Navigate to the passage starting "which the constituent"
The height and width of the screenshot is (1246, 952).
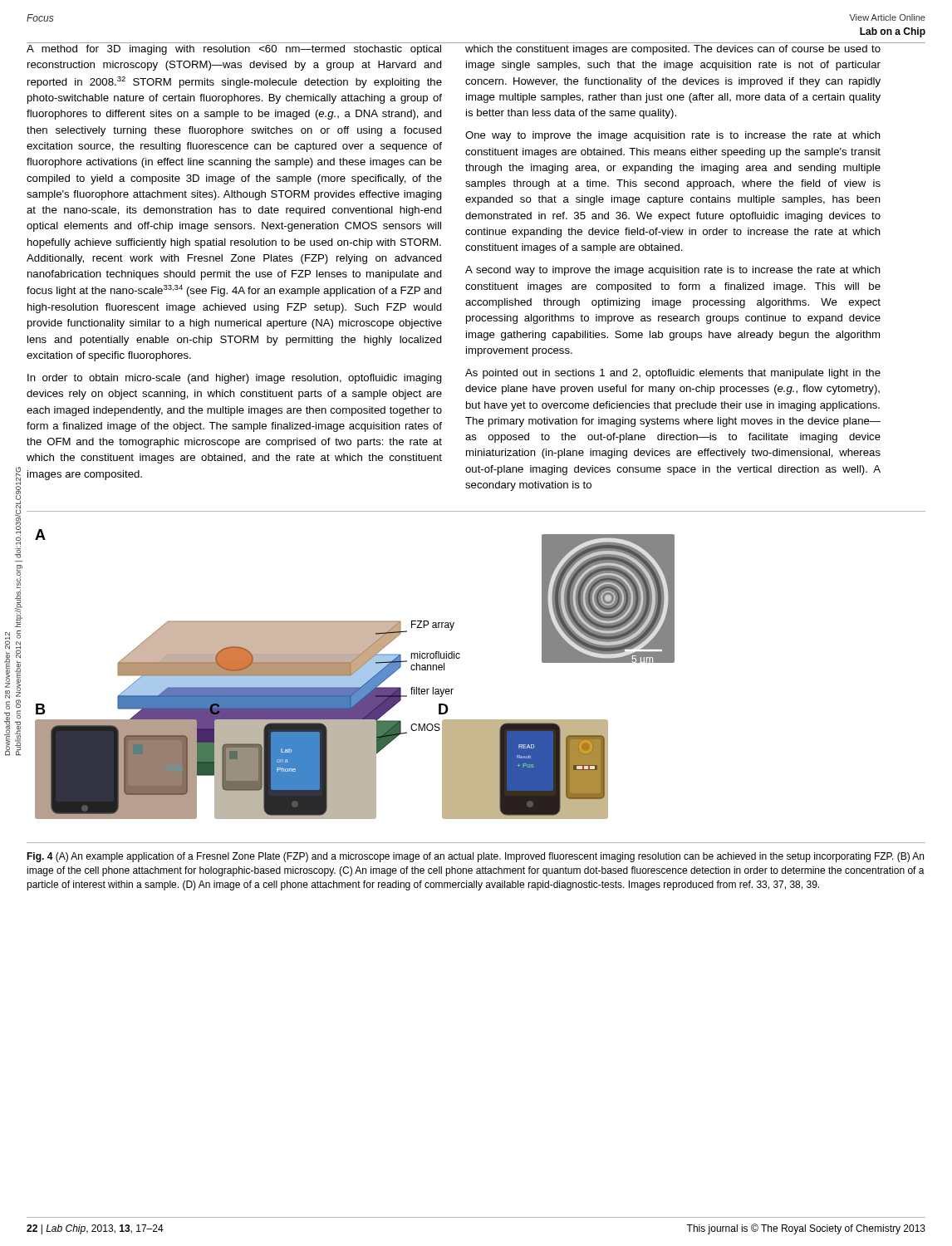point(673,267)
